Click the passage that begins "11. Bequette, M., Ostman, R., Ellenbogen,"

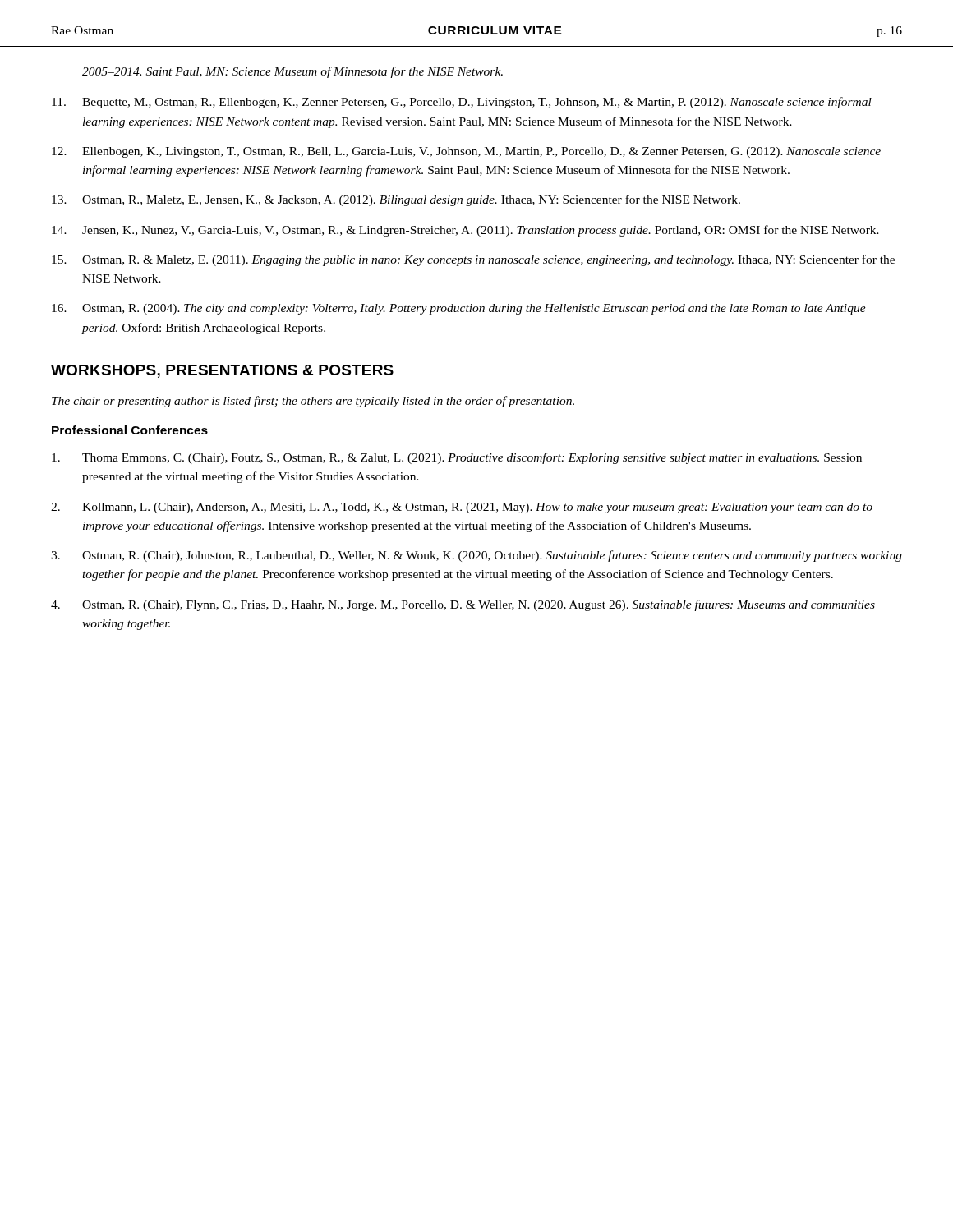[476, 111]
